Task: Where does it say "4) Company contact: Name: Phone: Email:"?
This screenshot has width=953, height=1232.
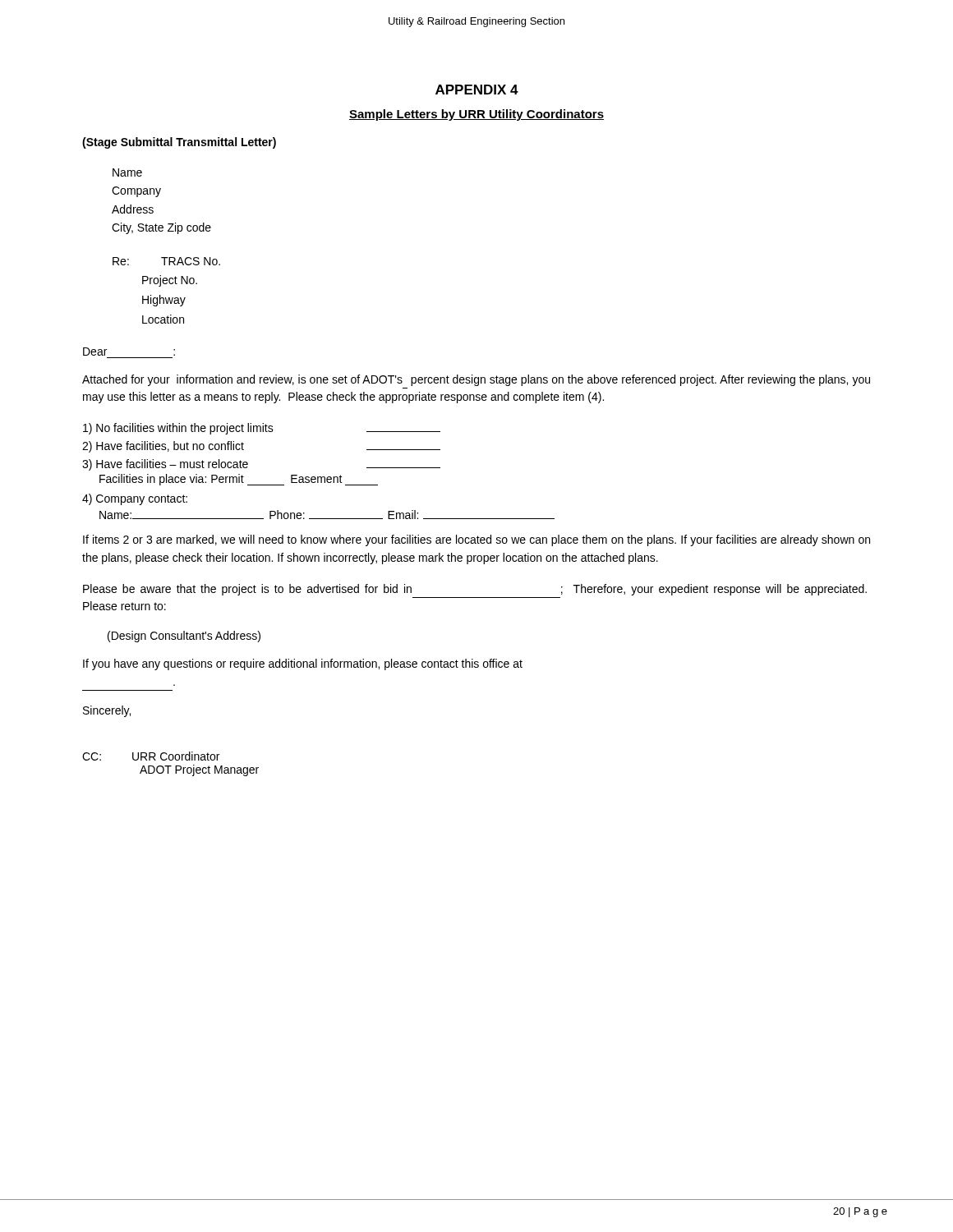Action: click(x=476, y=507)
